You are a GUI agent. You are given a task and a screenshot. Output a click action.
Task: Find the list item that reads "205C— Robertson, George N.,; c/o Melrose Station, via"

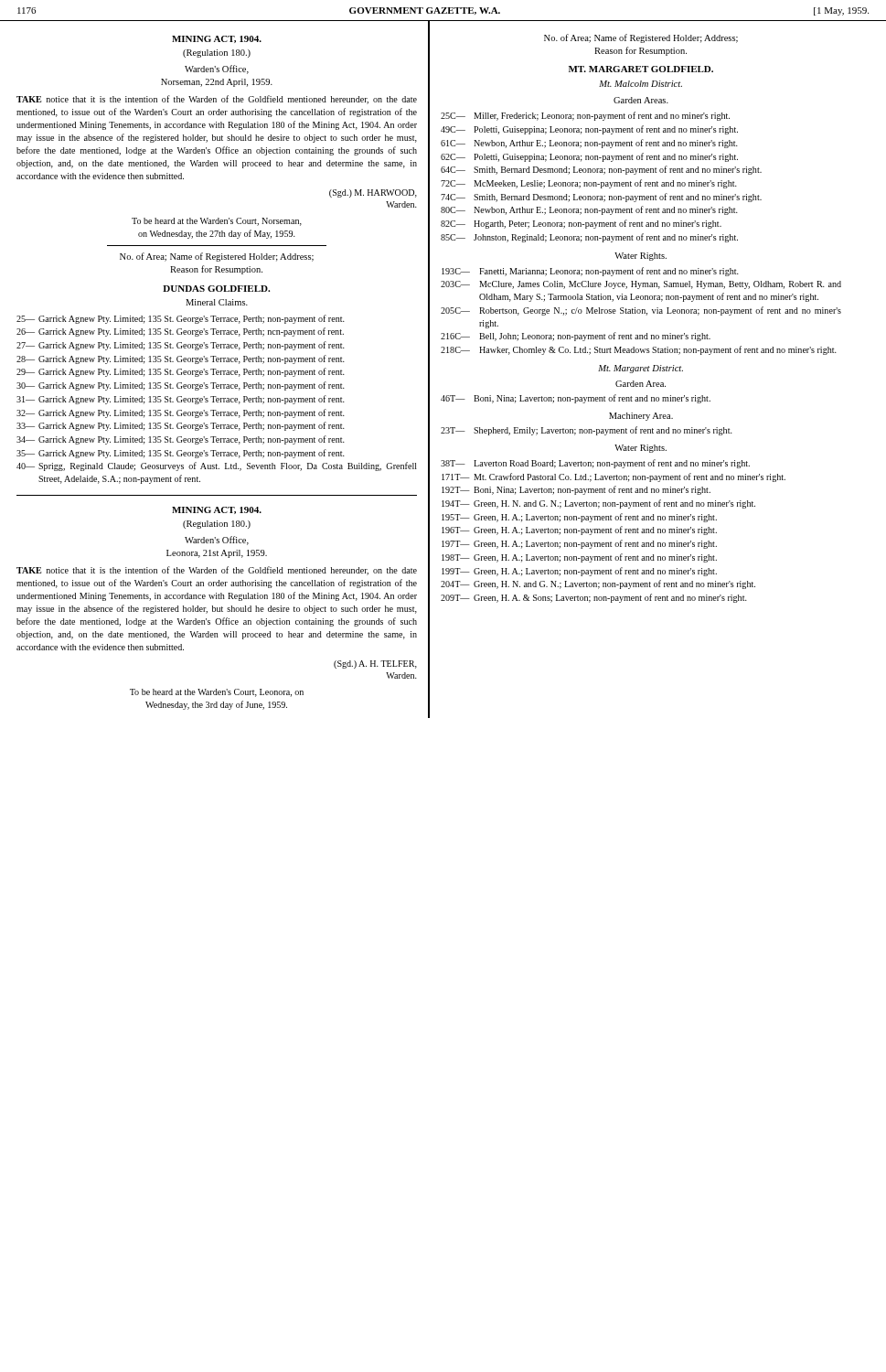641,317
